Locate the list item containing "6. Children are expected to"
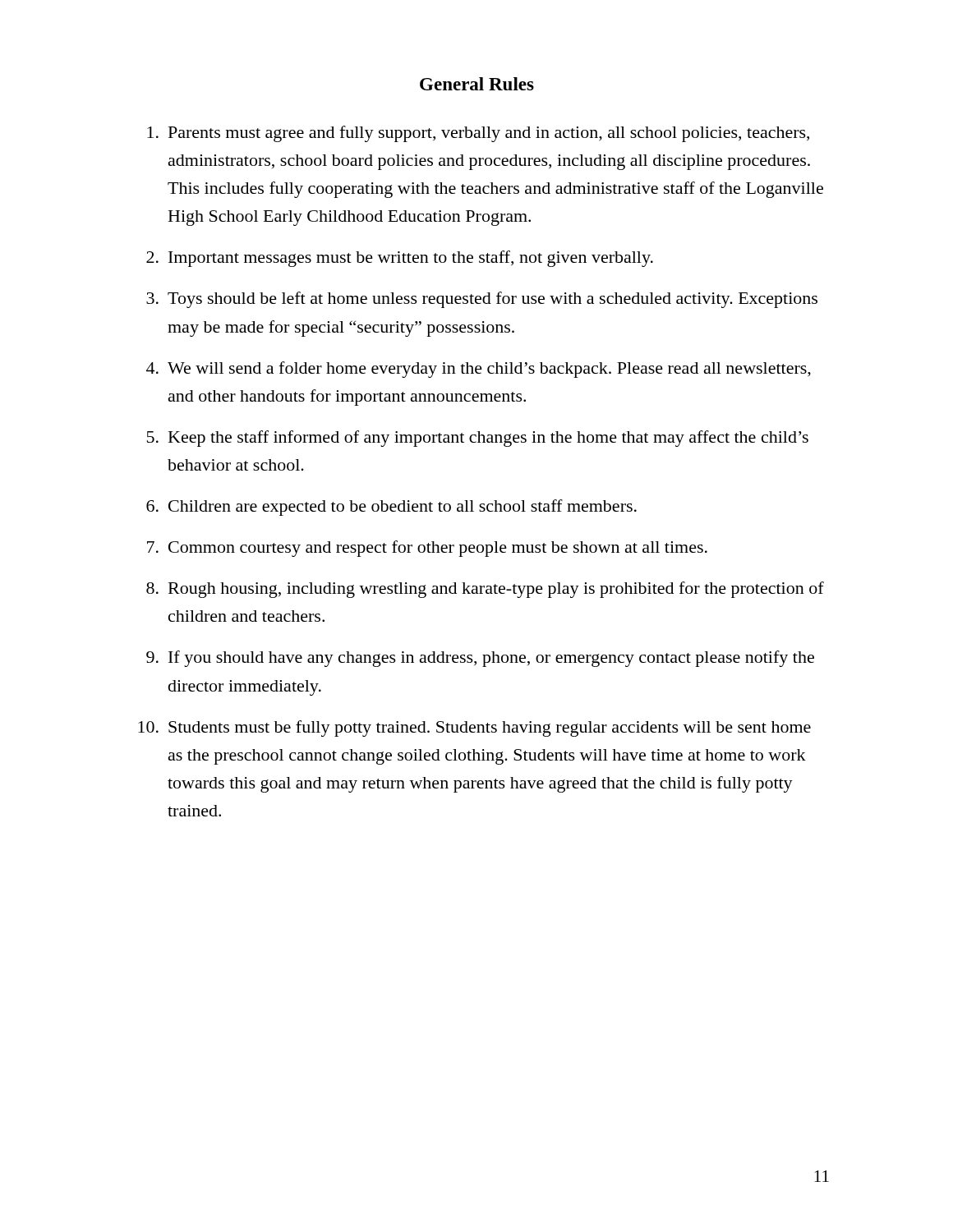The height and width of the screenshot is (1232, 953). (x=476, y=506)
